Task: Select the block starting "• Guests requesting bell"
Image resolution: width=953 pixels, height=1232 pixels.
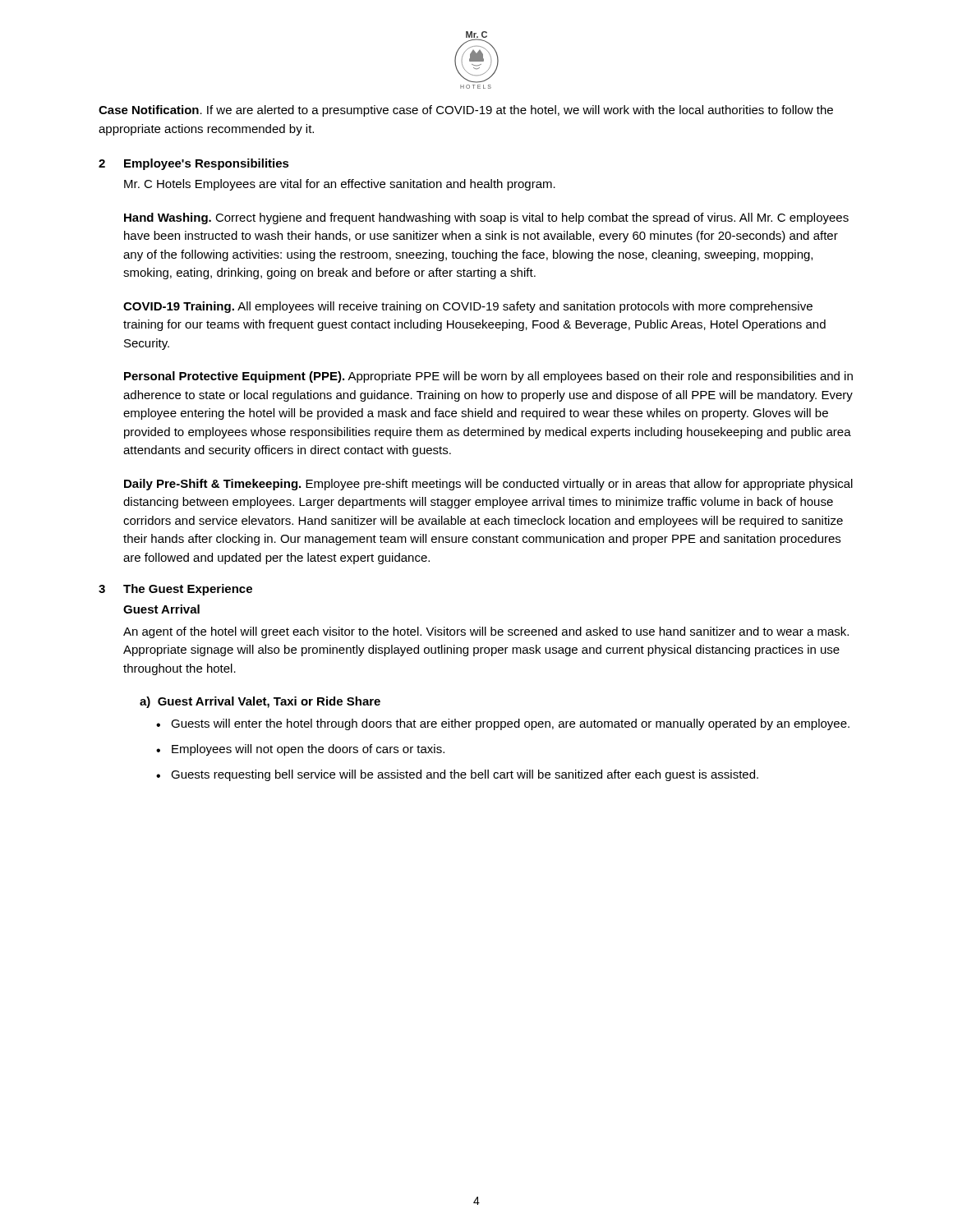Action: (x=505, y=775)
